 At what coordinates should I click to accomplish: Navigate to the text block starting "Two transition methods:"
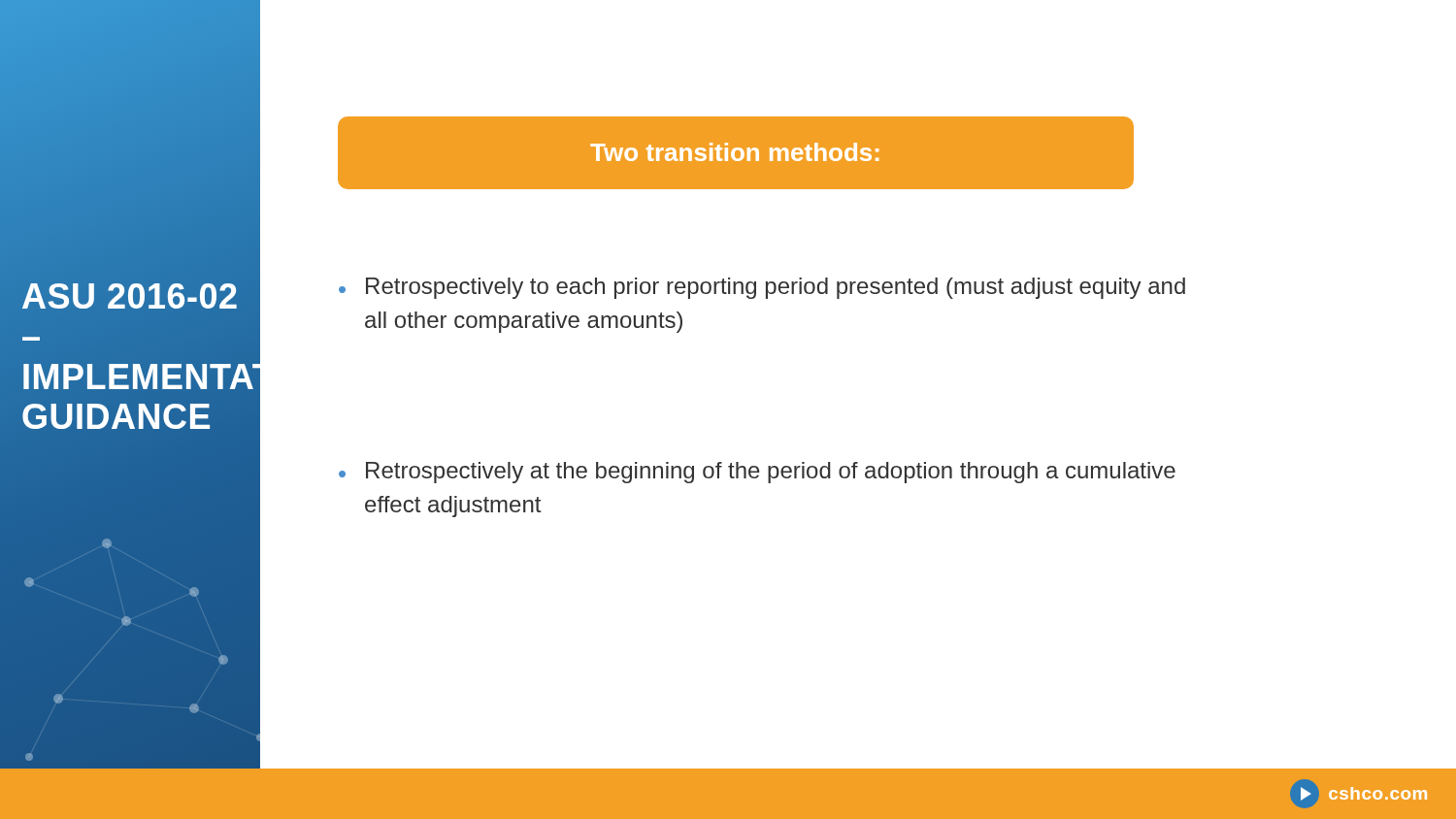(x=736, y=152)
